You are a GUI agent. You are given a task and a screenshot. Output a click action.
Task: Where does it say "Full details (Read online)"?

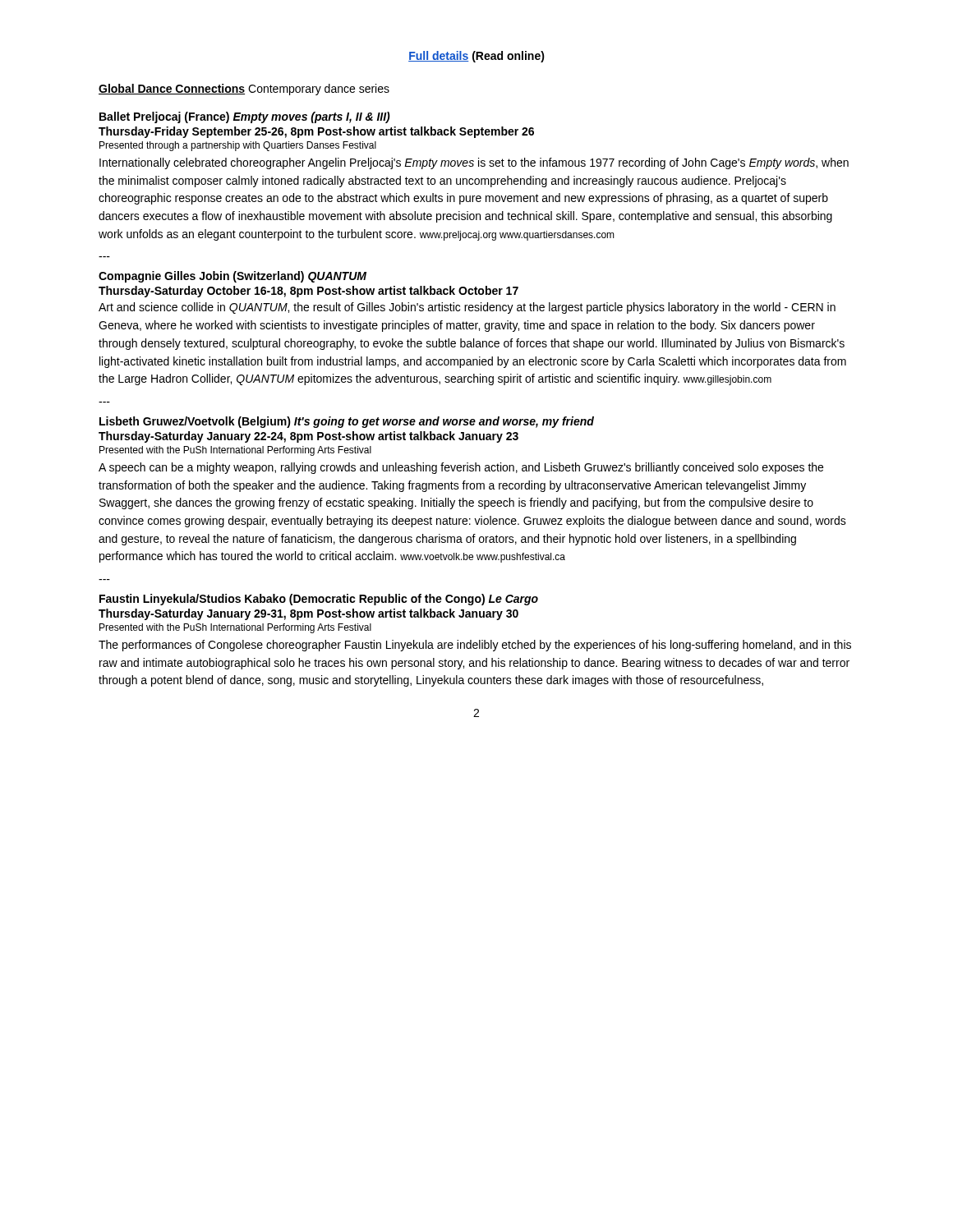(x=476, y=56)
